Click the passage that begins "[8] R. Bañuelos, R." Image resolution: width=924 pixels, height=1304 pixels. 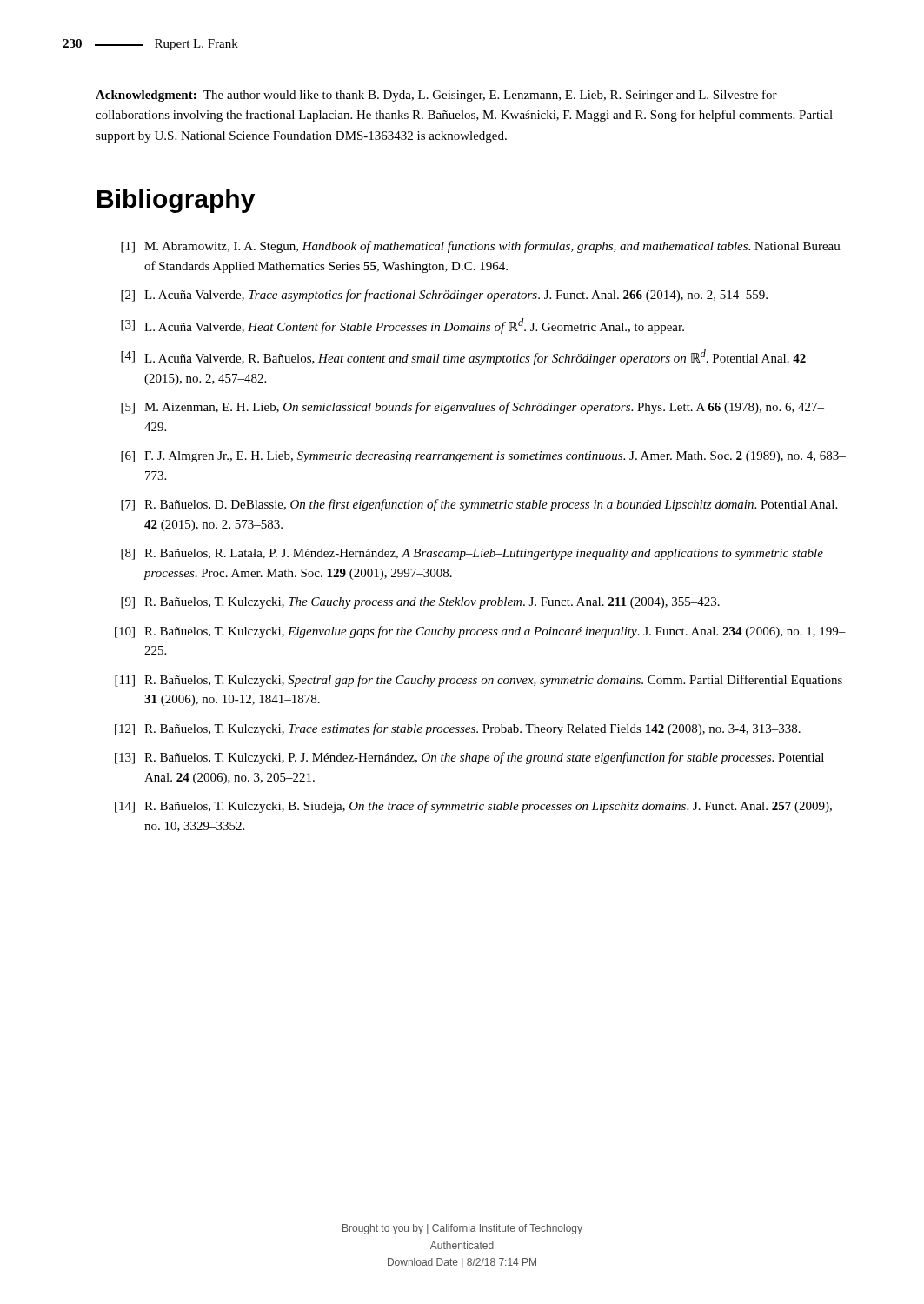click(x=471, y=563)
